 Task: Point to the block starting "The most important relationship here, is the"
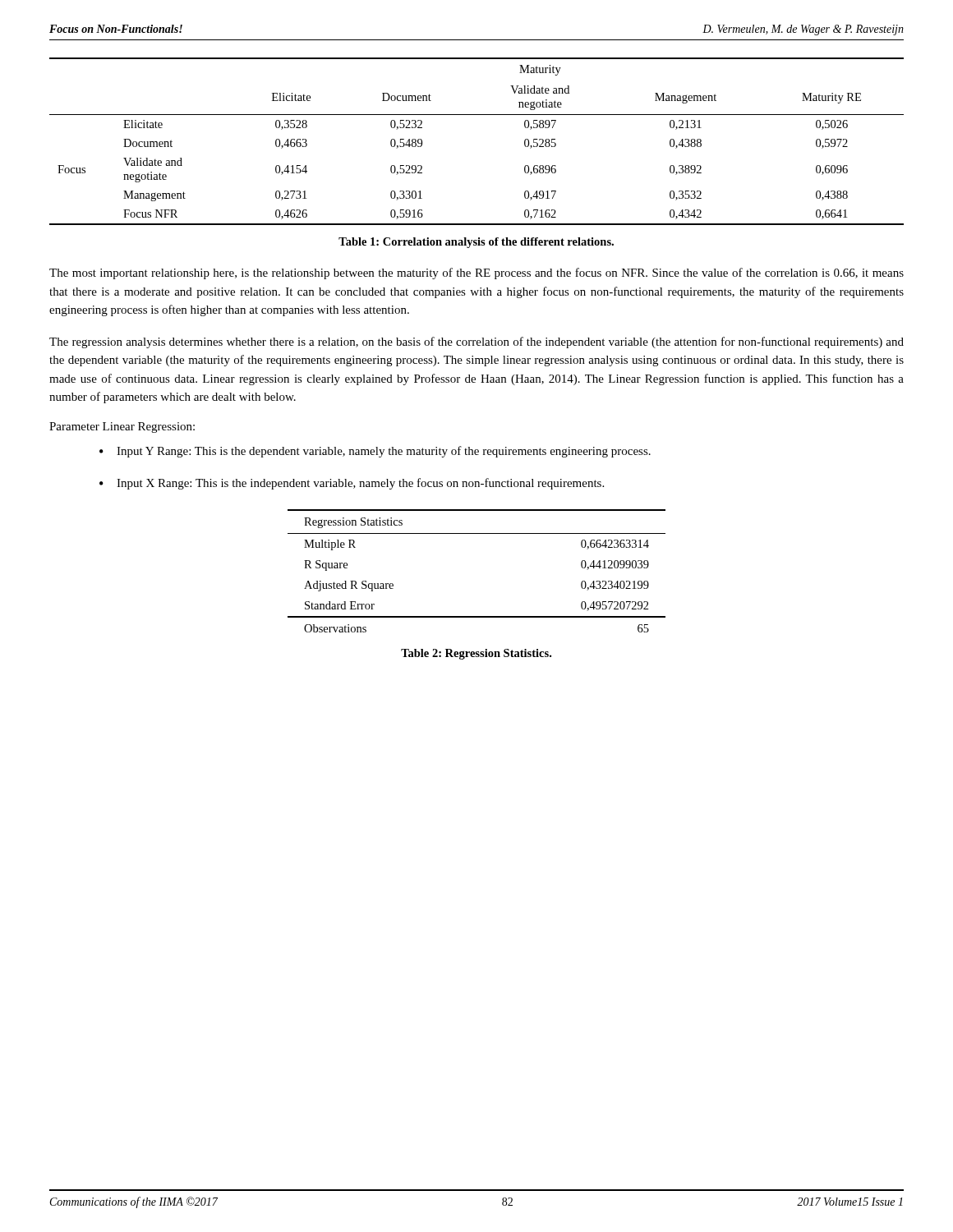(476, 291)
